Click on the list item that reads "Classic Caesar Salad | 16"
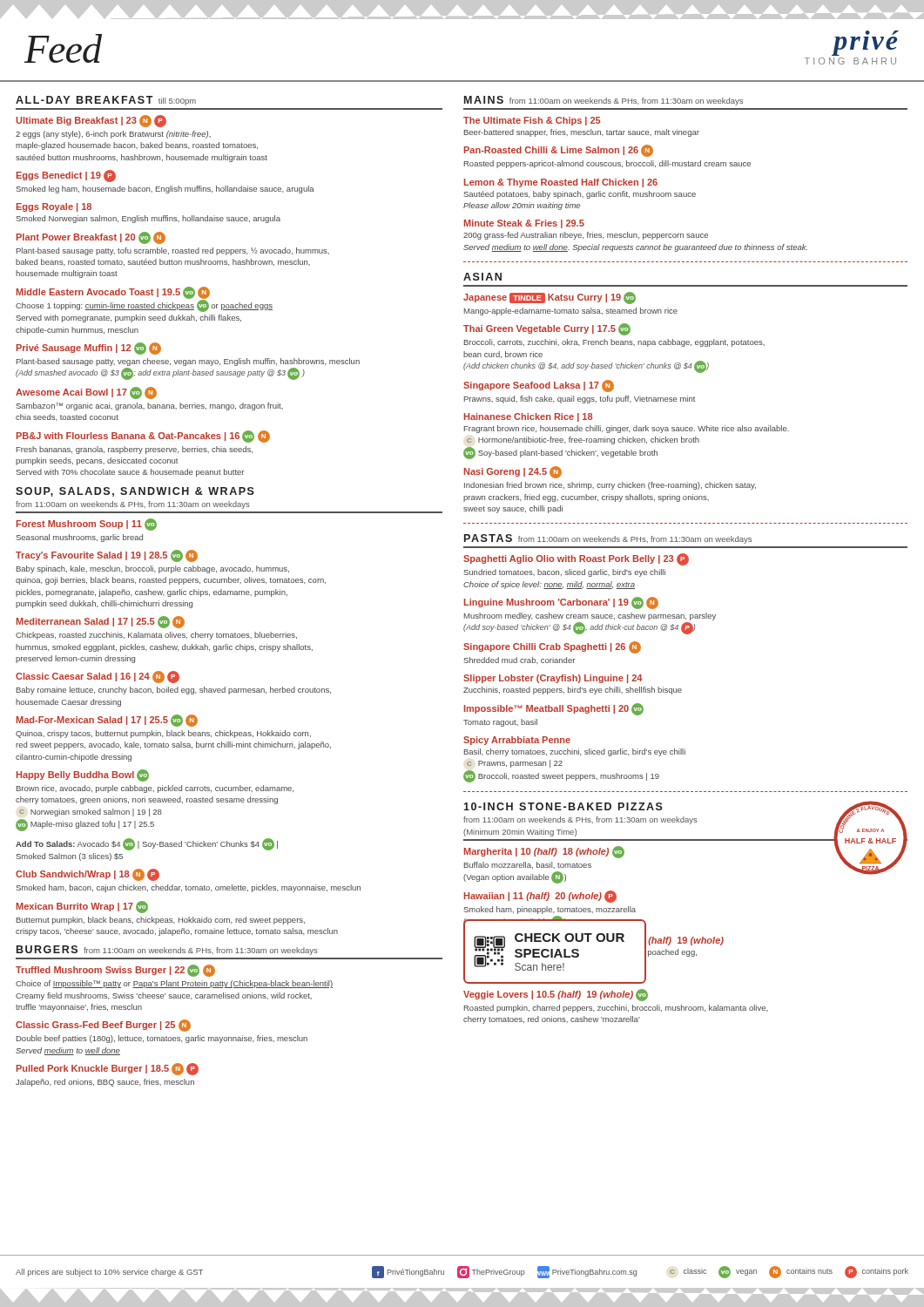The image size is (924, 1307). click(x=229, y=689)
